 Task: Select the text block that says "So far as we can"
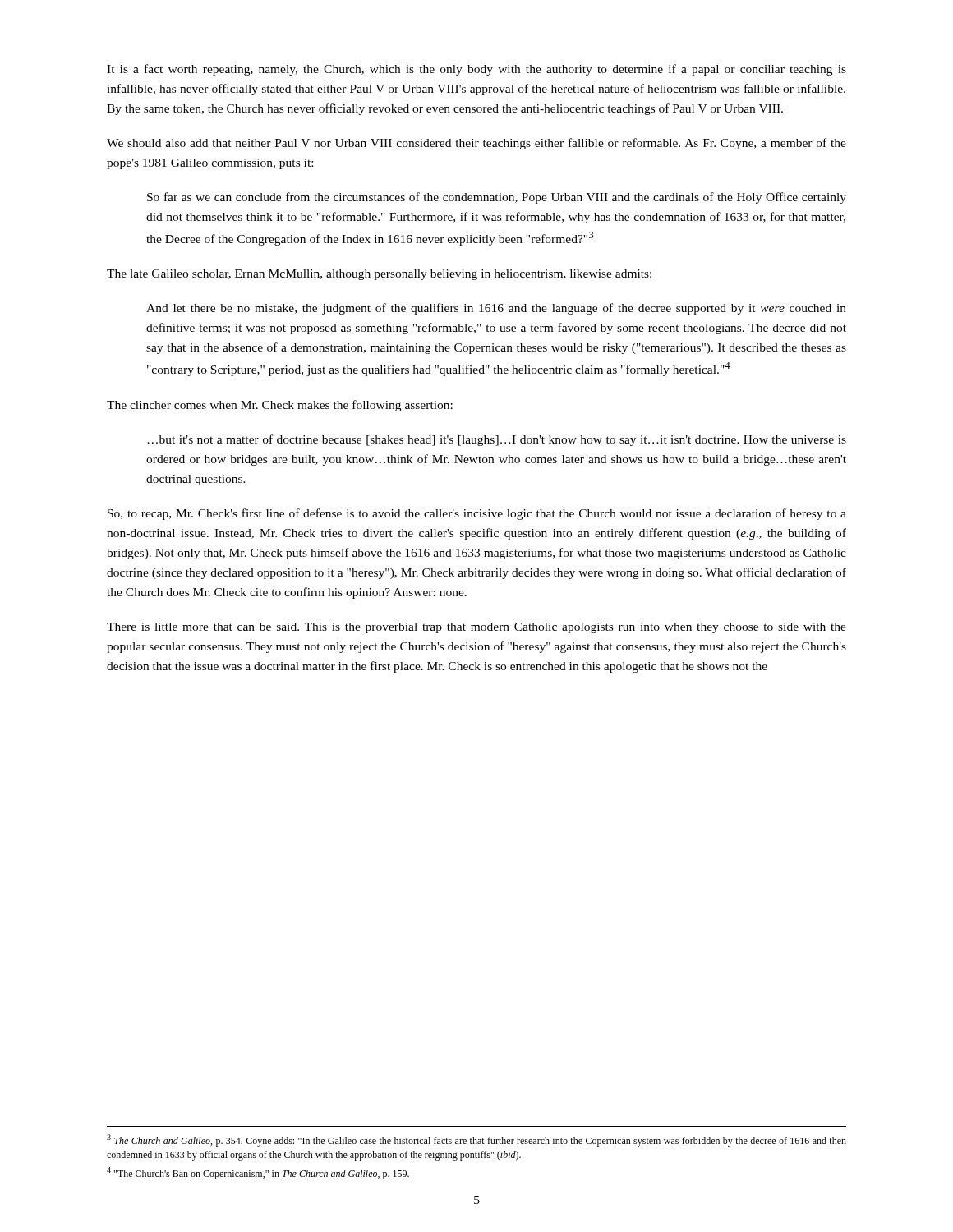click(x=496, y=218)
